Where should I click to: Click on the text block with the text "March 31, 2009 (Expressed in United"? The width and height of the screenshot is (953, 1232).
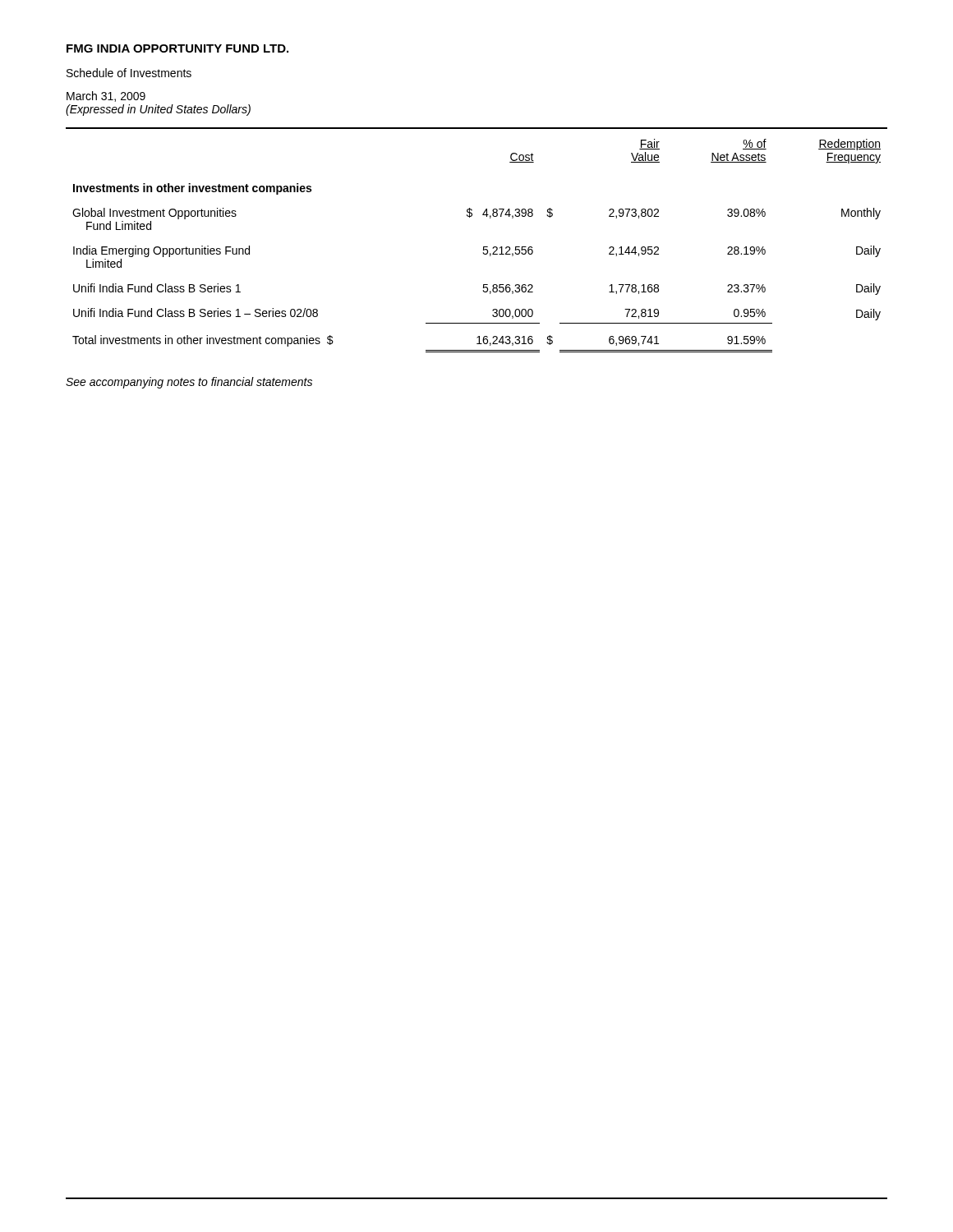coord(158,103)
